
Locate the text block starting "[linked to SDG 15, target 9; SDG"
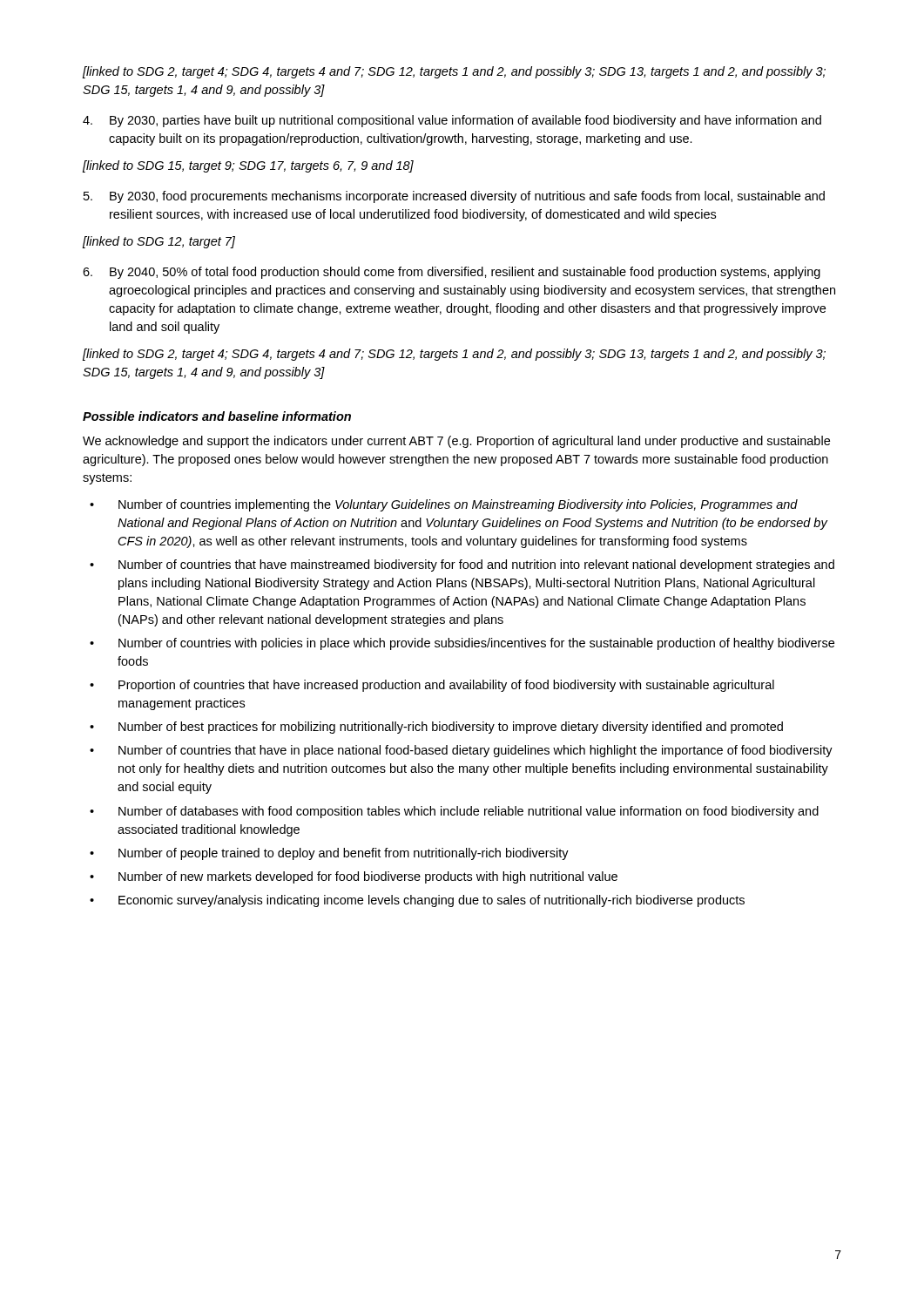(x=248, y=166)
